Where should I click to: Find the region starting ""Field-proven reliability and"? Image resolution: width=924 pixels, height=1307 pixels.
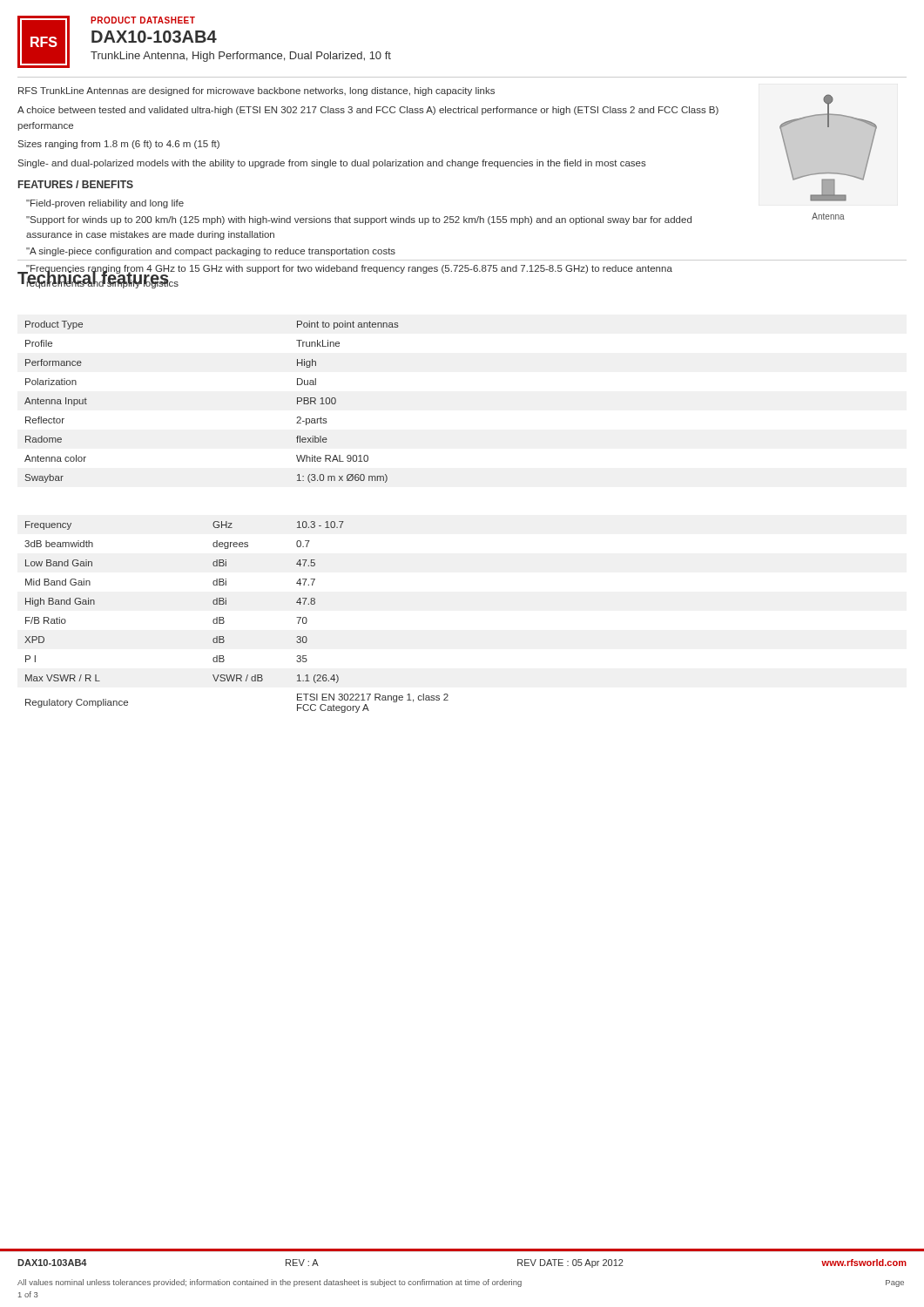105,203
